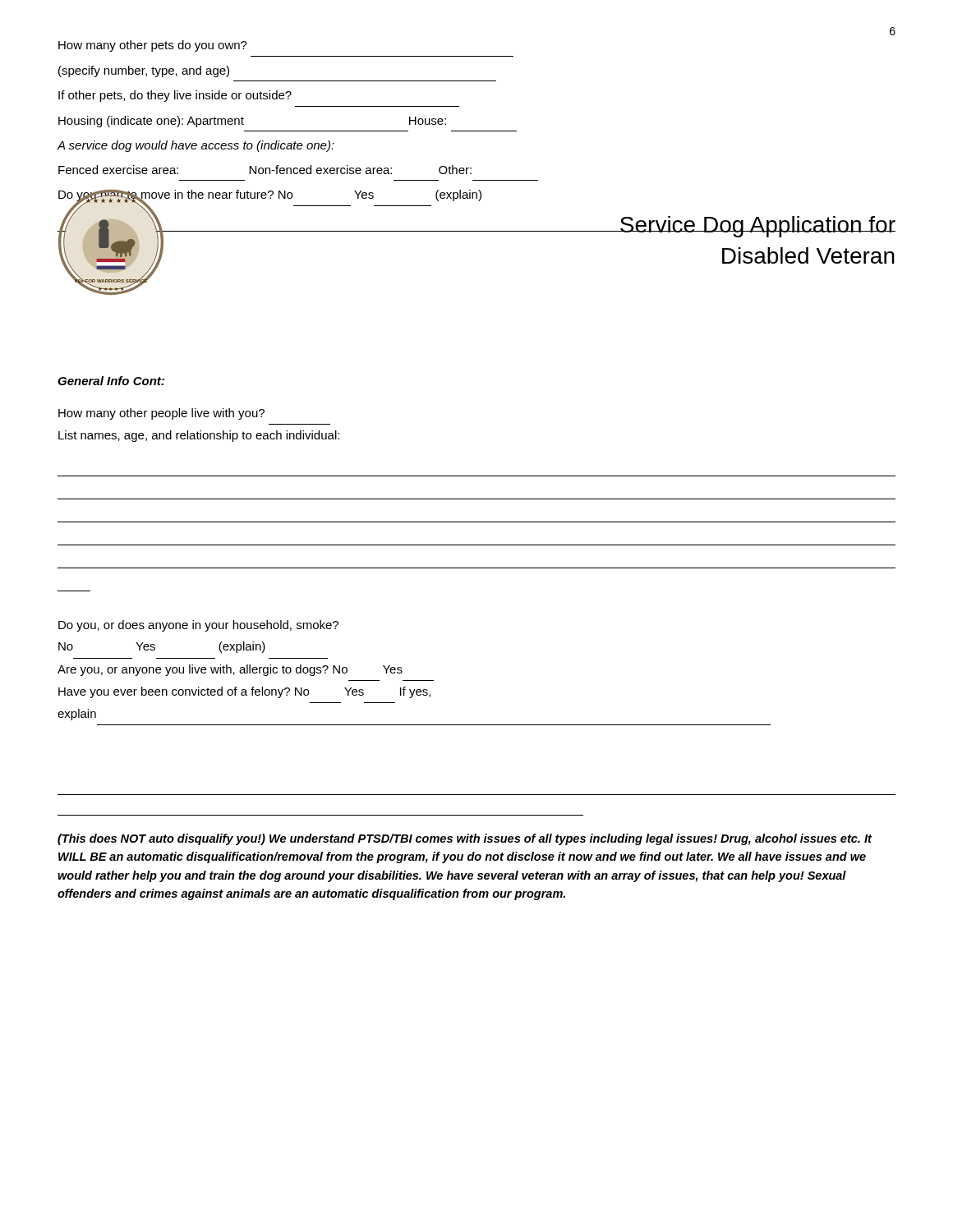Viewport: 953px width, 1232px height.
Task: Find the title that reads "Service Dog Application forDisabled Veteran"
Action: [542, 240]
